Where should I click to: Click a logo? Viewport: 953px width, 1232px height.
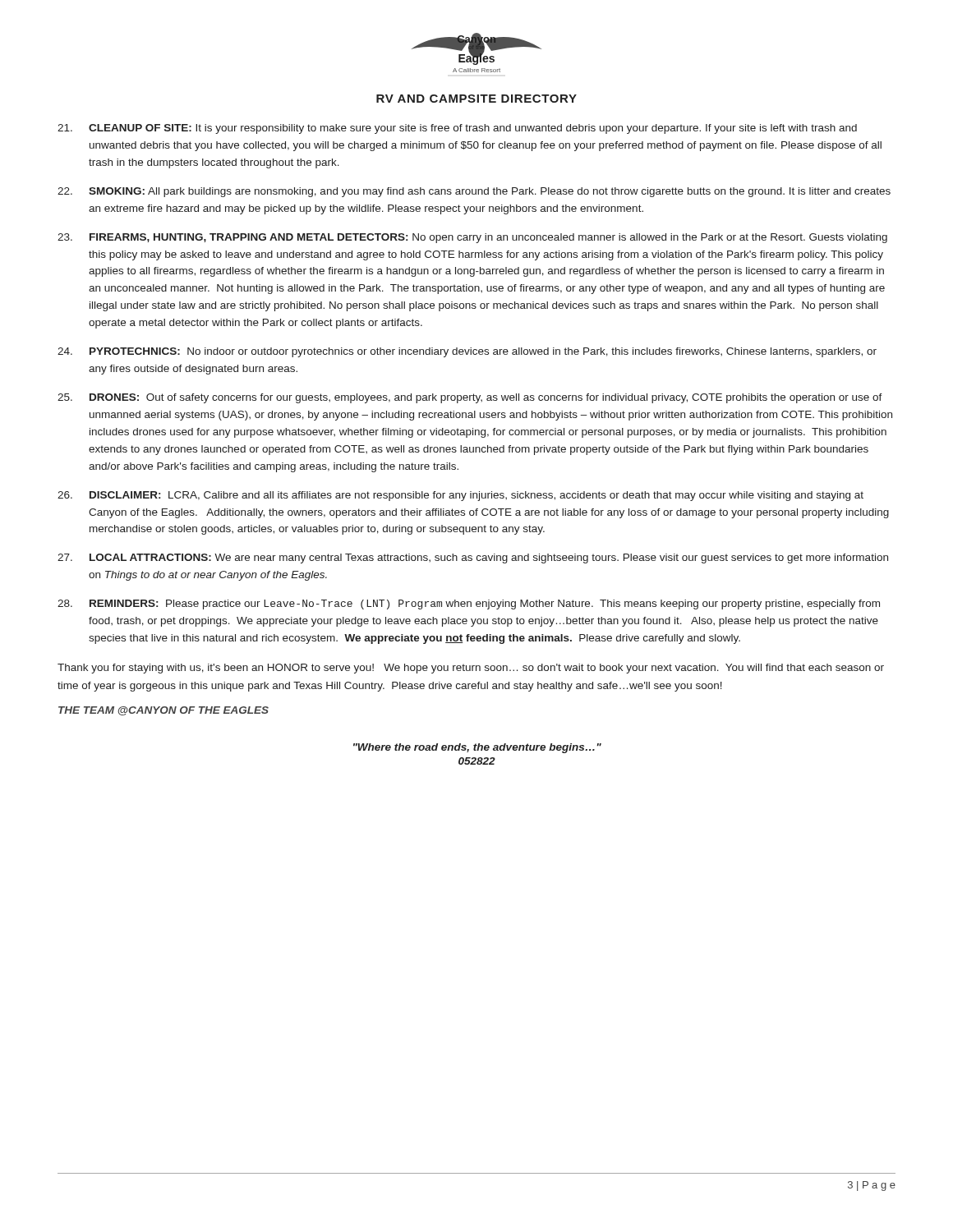pos(476,44)
